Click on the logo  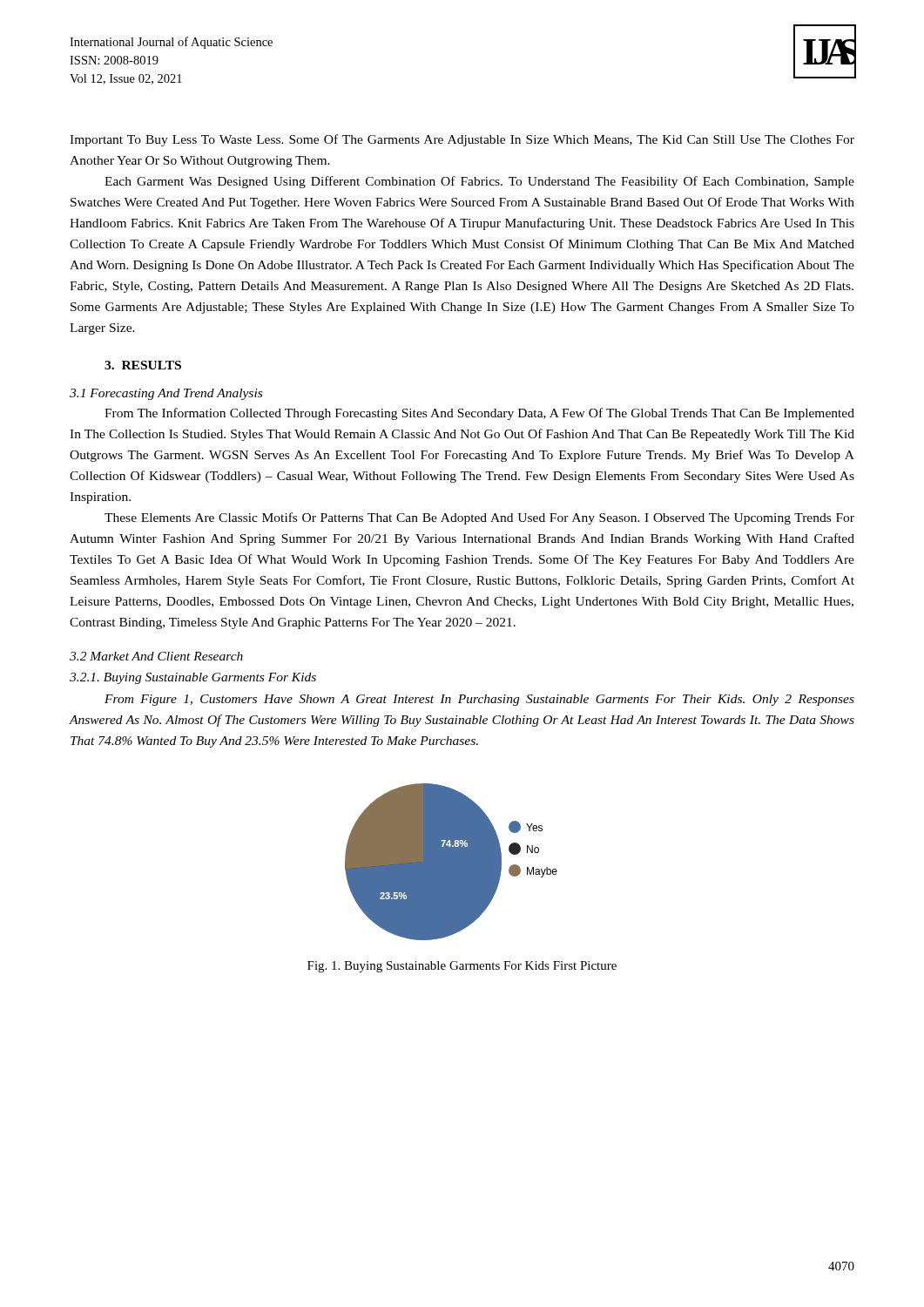[825, 53]
